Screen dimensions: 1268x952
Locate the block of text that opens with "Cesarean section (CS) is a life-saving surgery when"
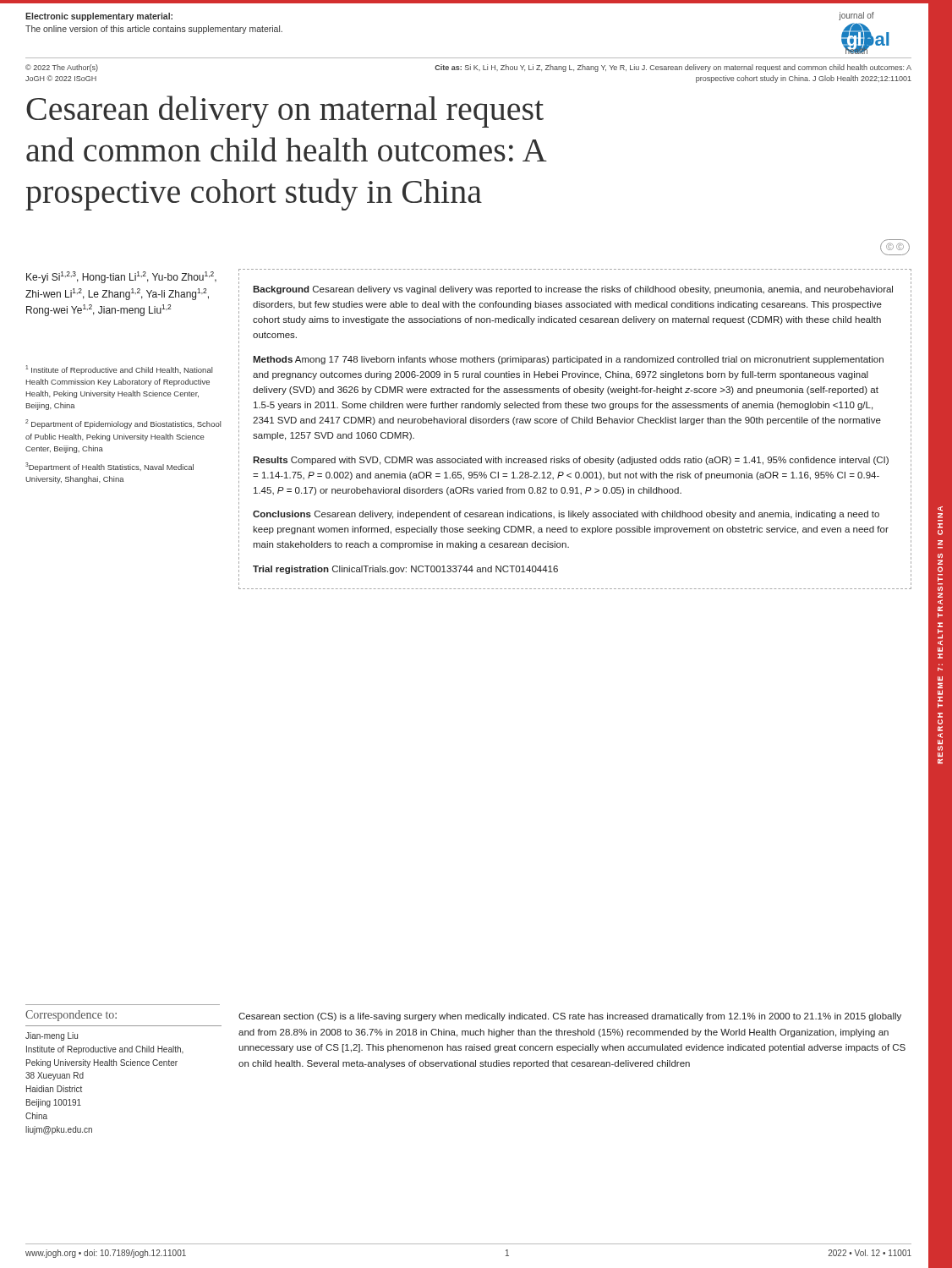[x=572, y=1040]
